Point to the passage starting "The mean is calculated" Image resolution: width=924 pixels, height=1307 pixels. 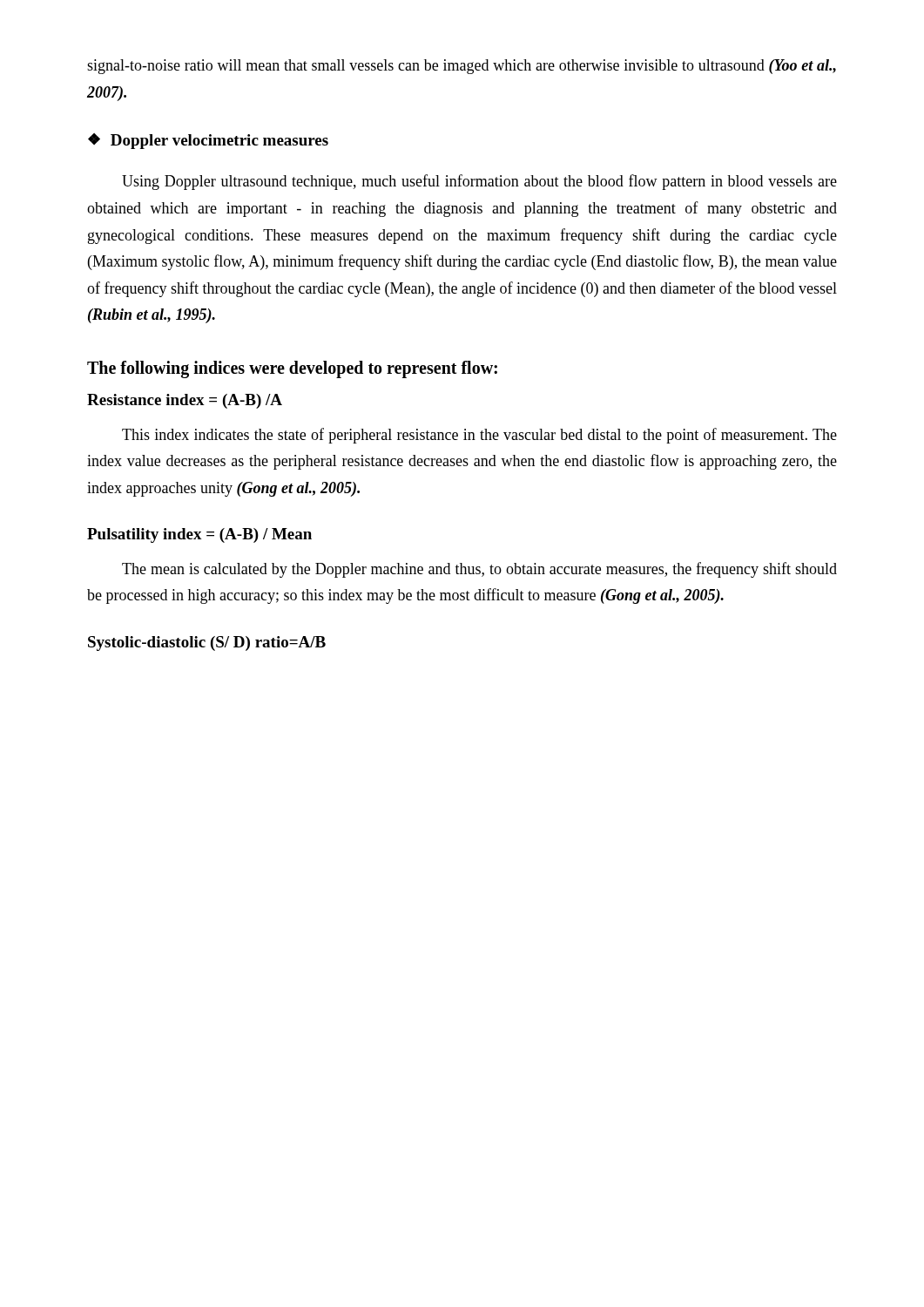[x=462, y=582]
